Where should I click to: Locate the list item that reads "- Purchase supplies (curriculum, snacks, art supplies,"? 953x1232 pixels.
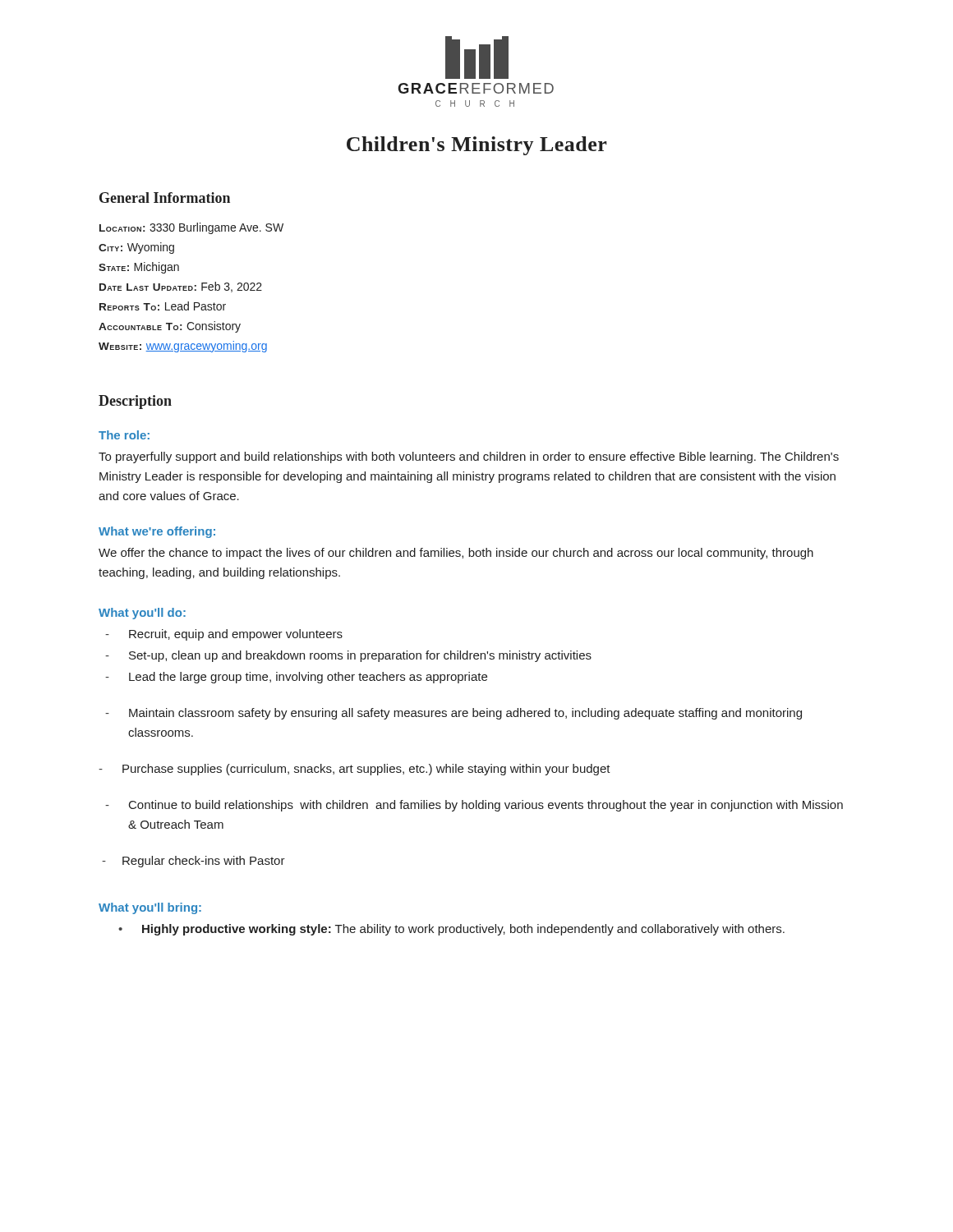click(x=476, y=768)
